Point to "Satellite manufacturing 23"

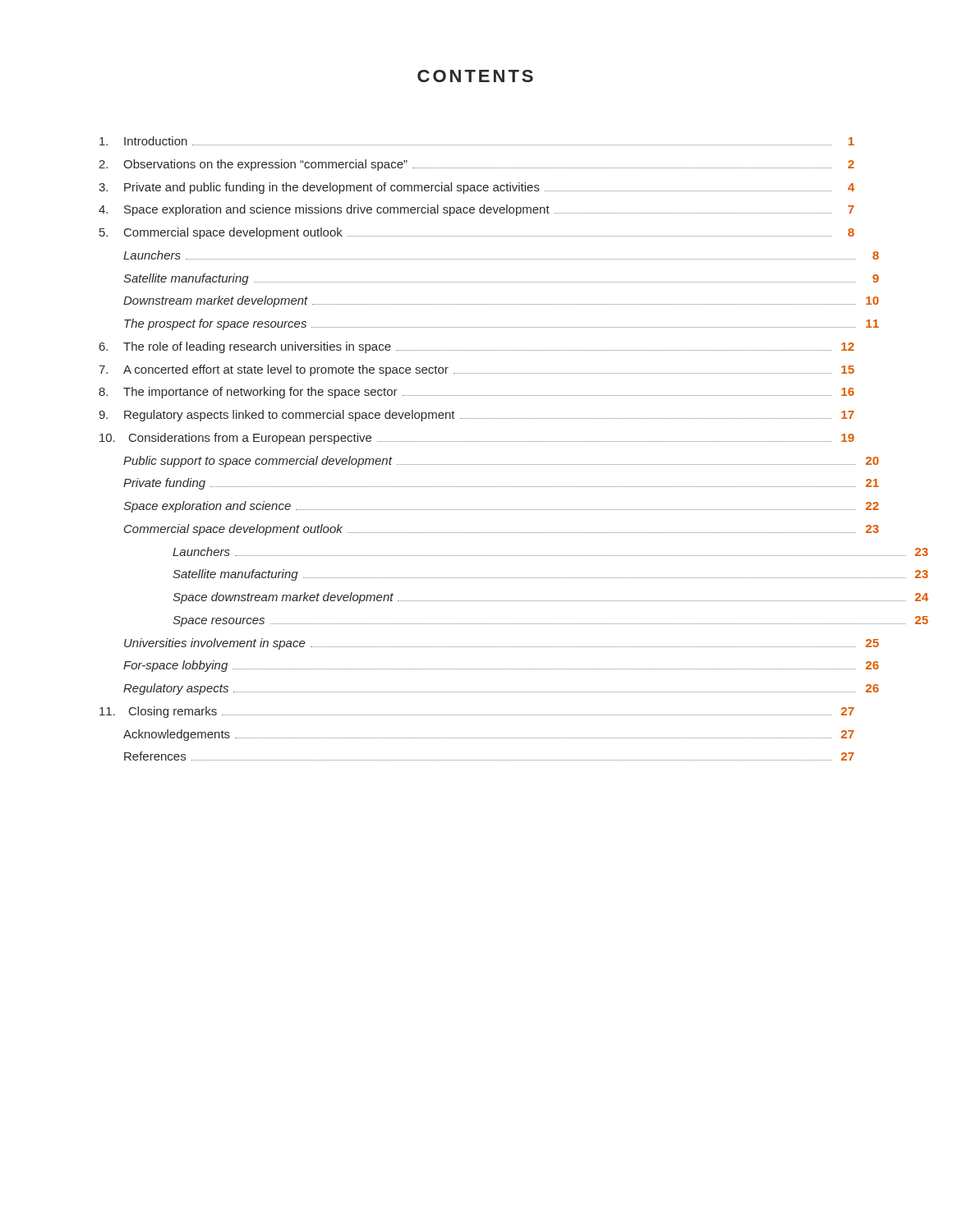coord(550,574)
